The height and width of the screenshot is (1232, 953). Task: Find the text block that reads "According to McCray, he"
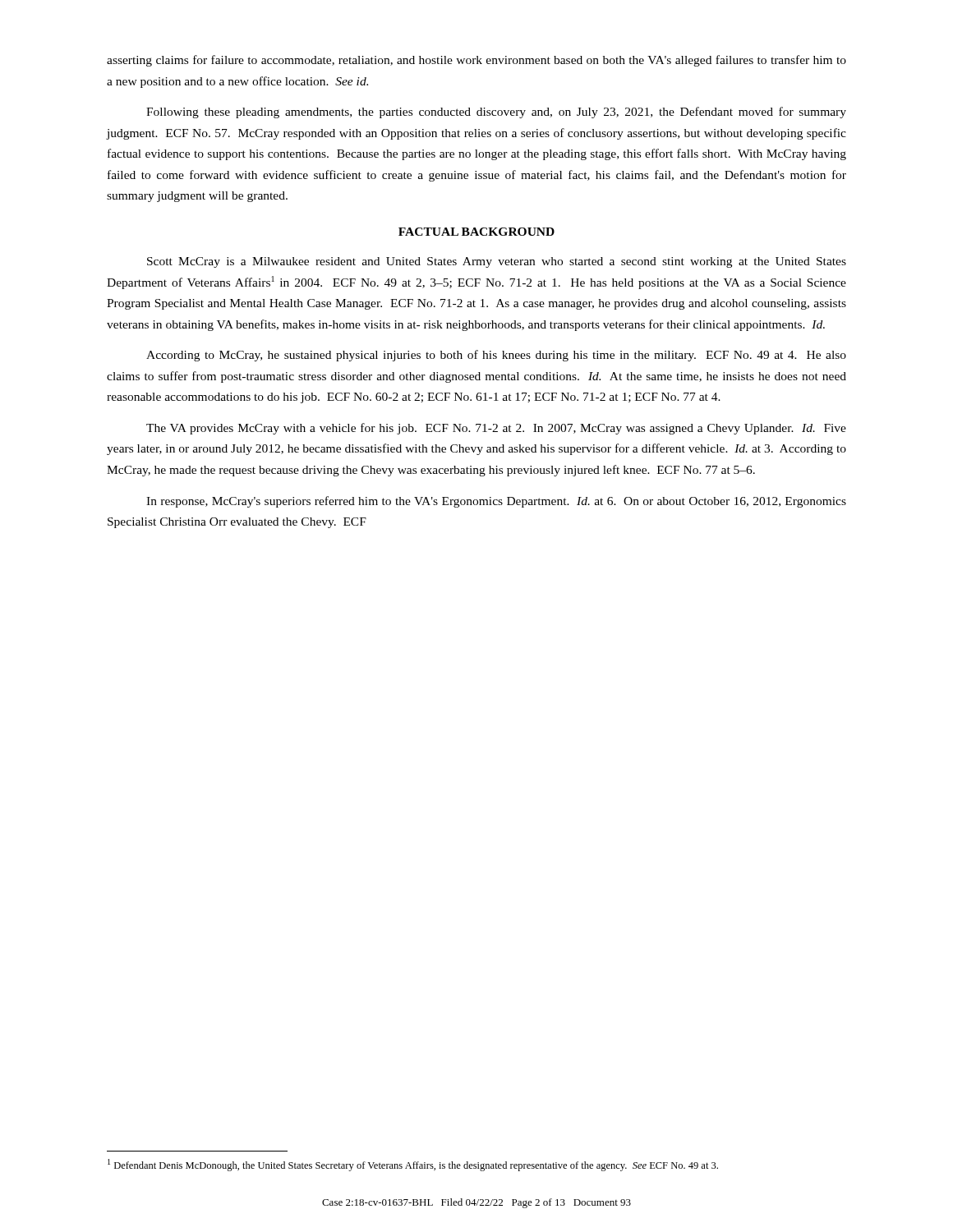tap(476, 376)
